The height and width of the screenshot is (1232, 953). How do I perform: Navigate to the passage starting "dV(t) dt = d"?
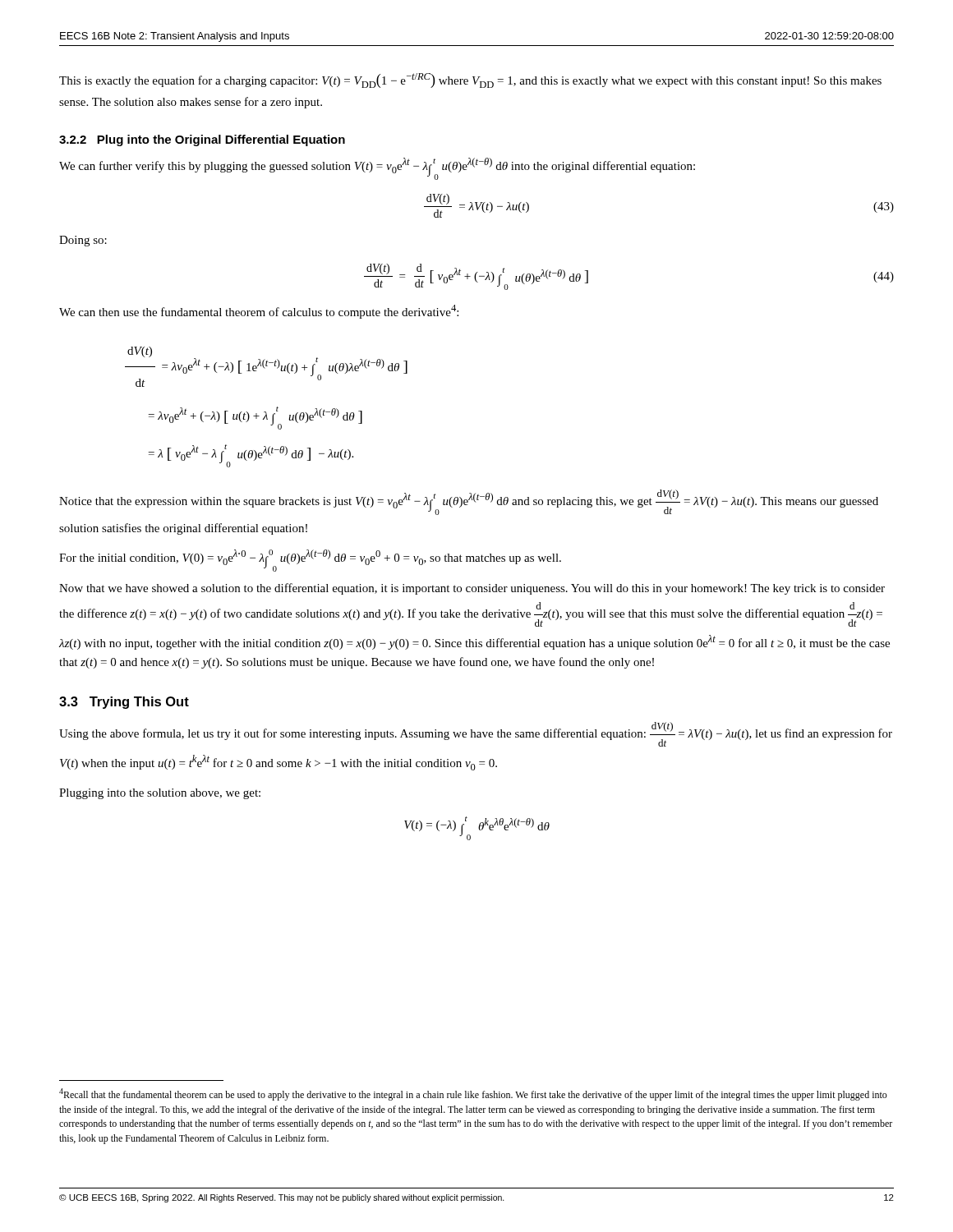pos(475,276)
